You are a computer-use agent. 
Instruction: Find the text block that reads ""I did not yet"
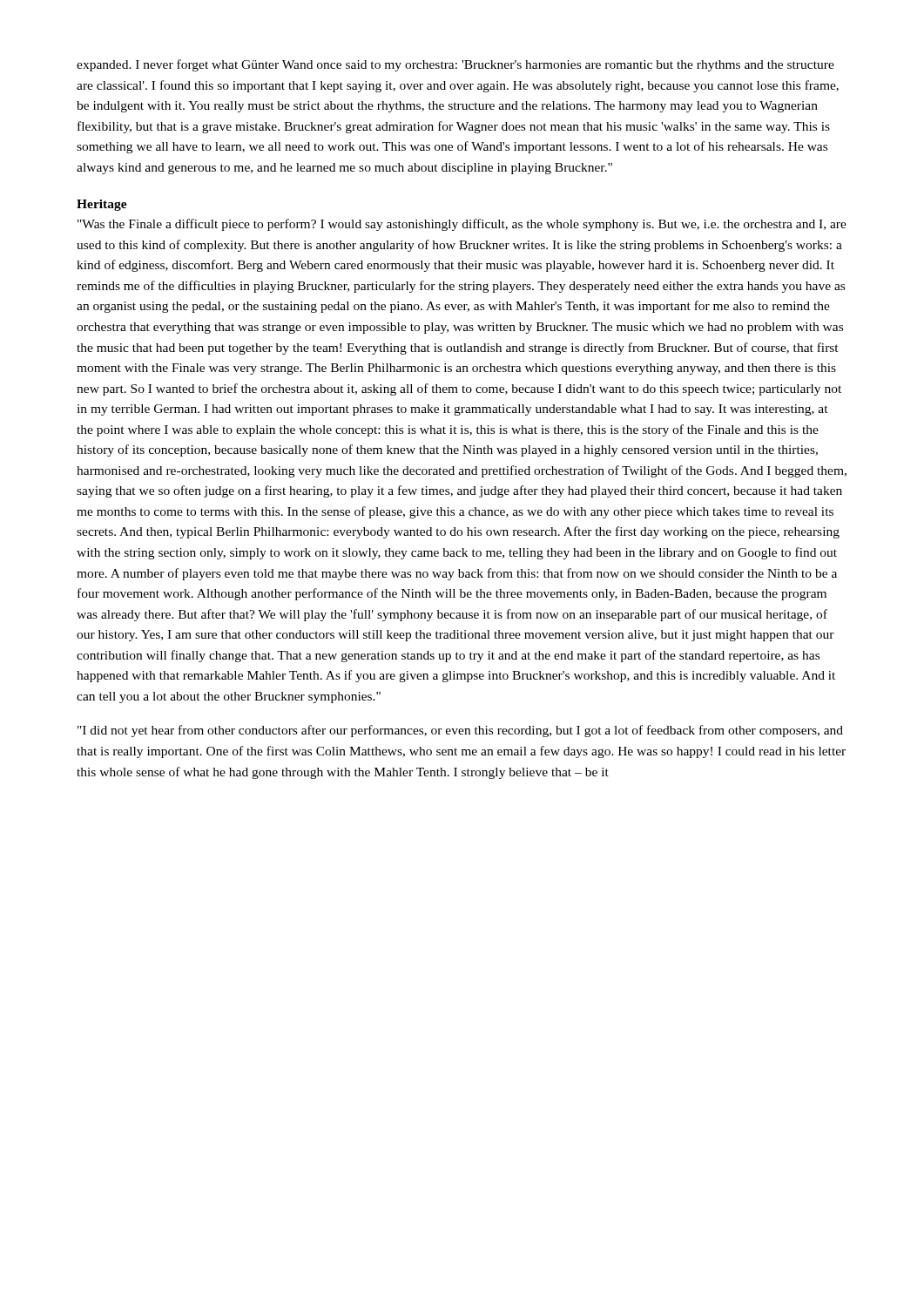462,751
